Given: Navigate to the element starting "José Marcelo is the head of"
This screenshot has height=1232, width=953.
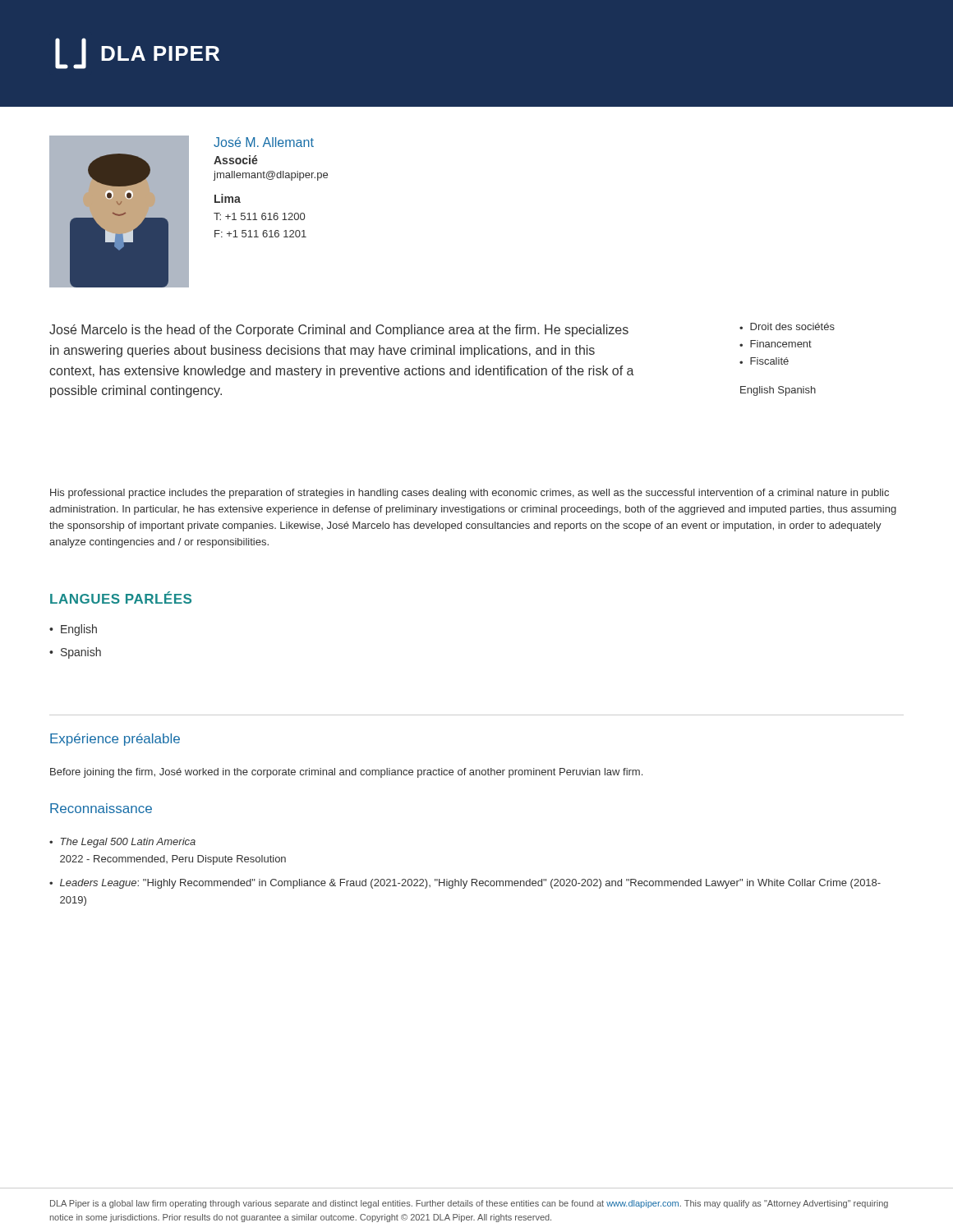Looking at the screenshot, I should [x=342, y=360].
